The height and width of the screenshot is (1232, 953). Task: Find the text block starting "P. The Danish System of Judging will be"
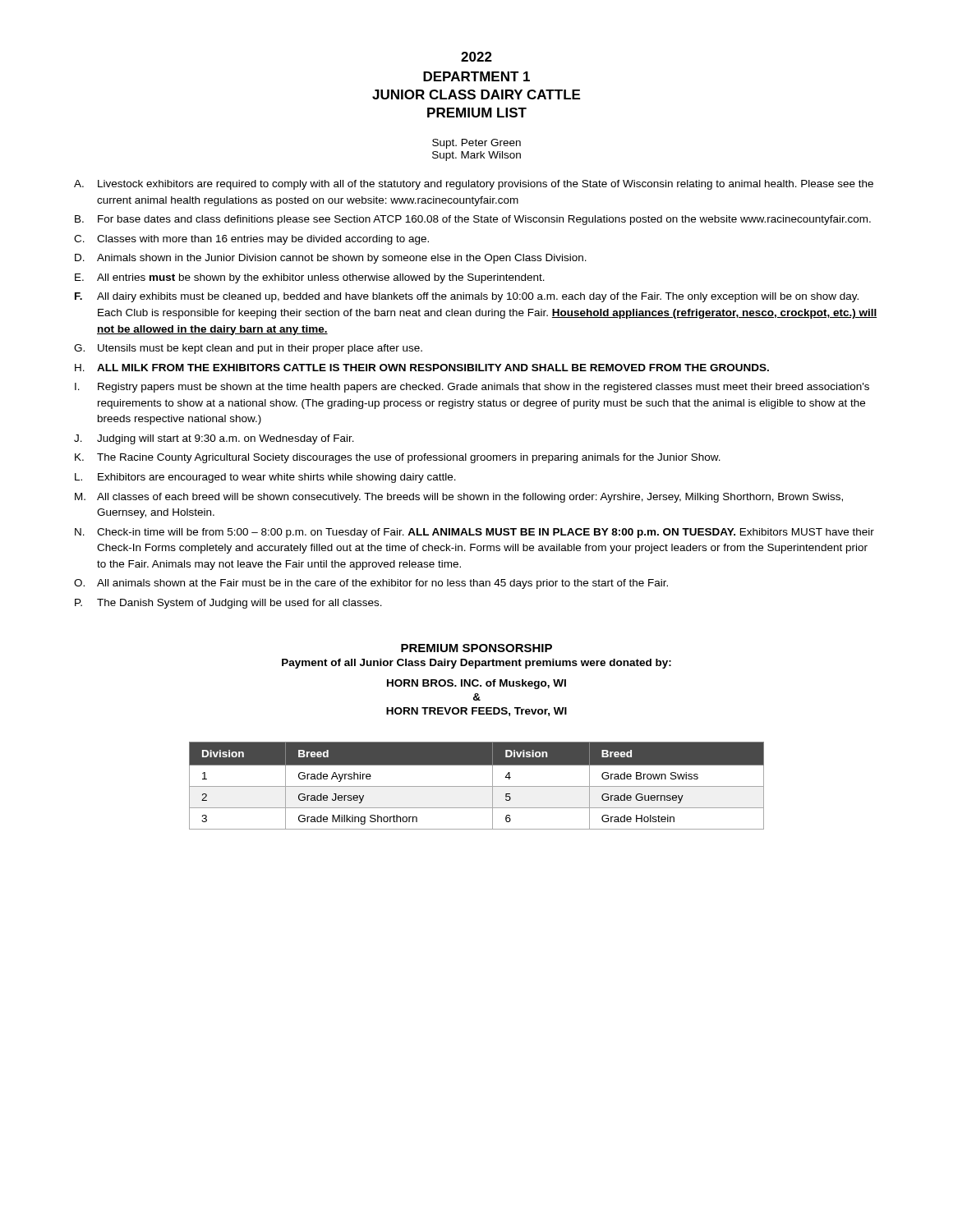pos(228,604)
